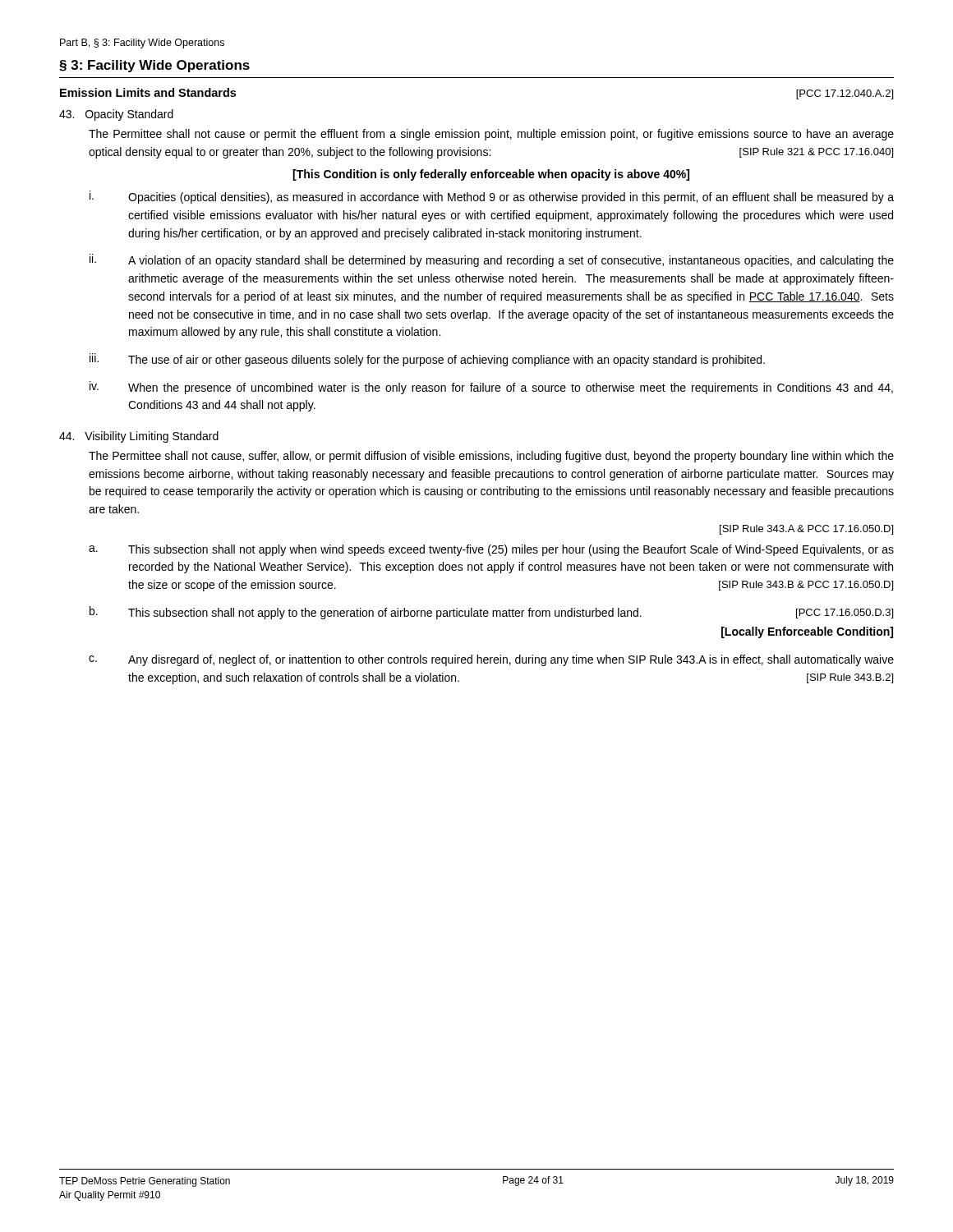
Task: Point to the block beginning "The Permittee shall not cause, suffer, allow, or"
Action: [491, 483]
